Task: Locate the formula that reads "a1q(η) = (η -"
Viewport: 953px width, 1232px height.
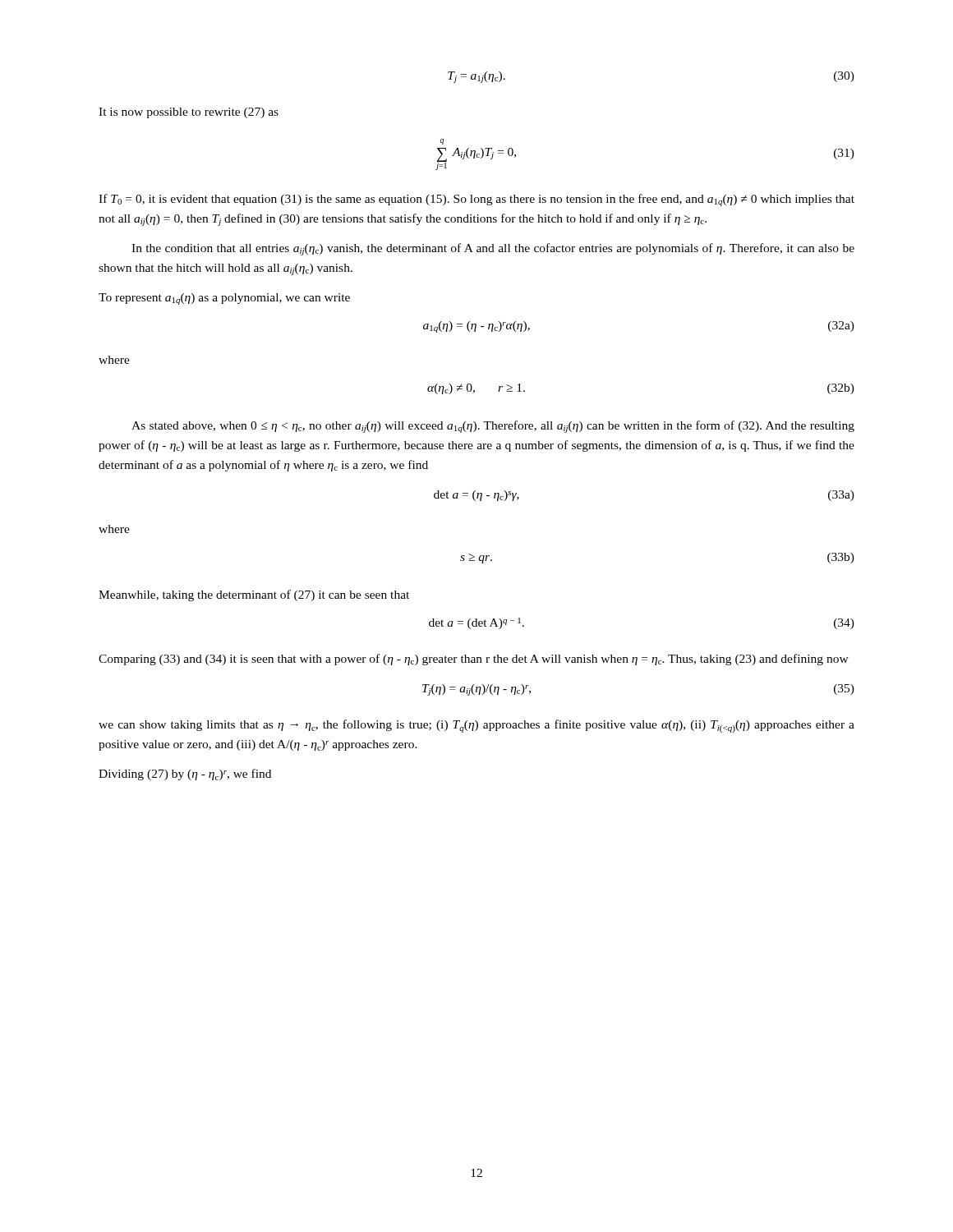Action: [x=476, y=325]
